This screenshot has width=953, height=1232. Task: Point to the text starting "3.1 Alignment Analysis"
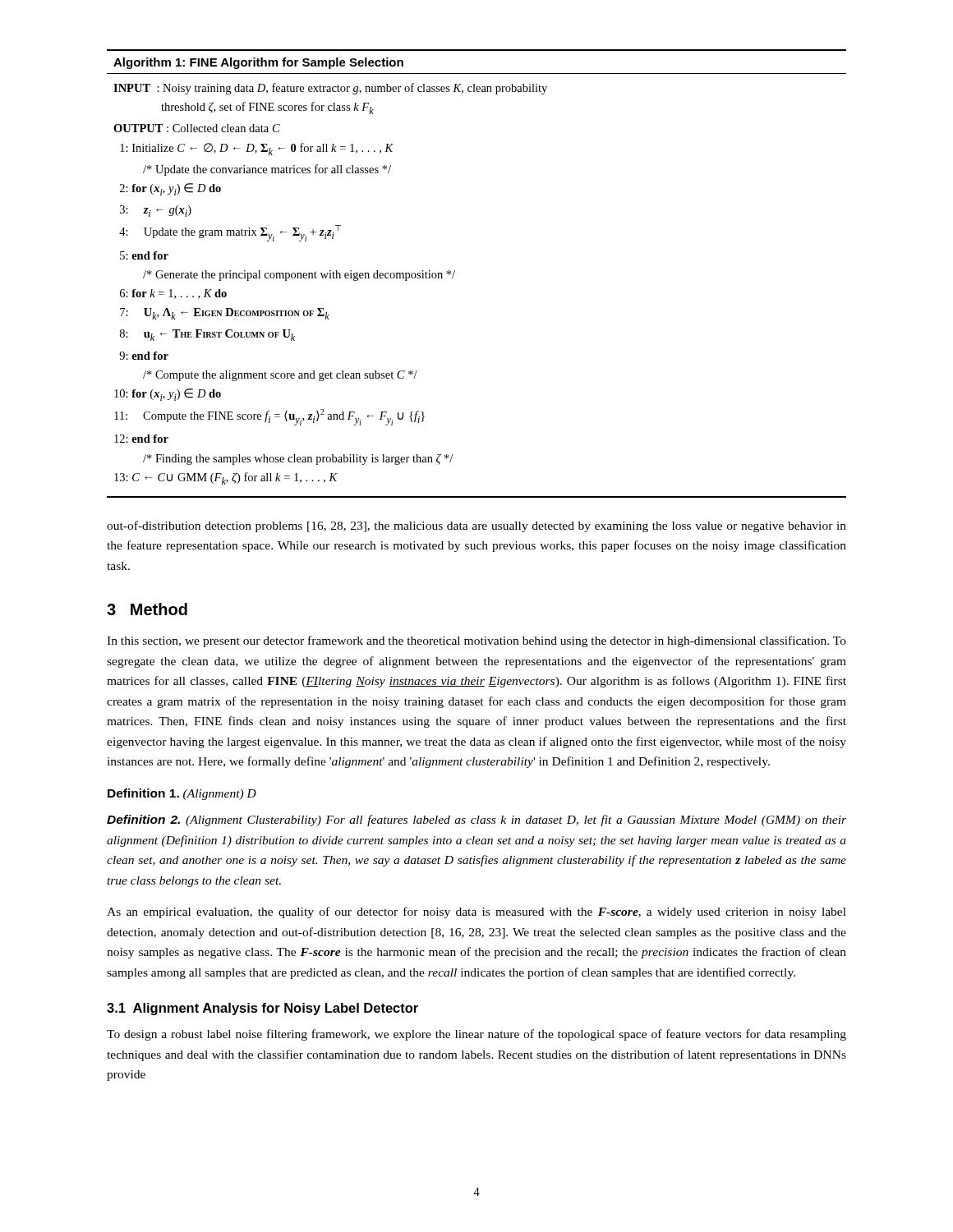click(263, 1008)
